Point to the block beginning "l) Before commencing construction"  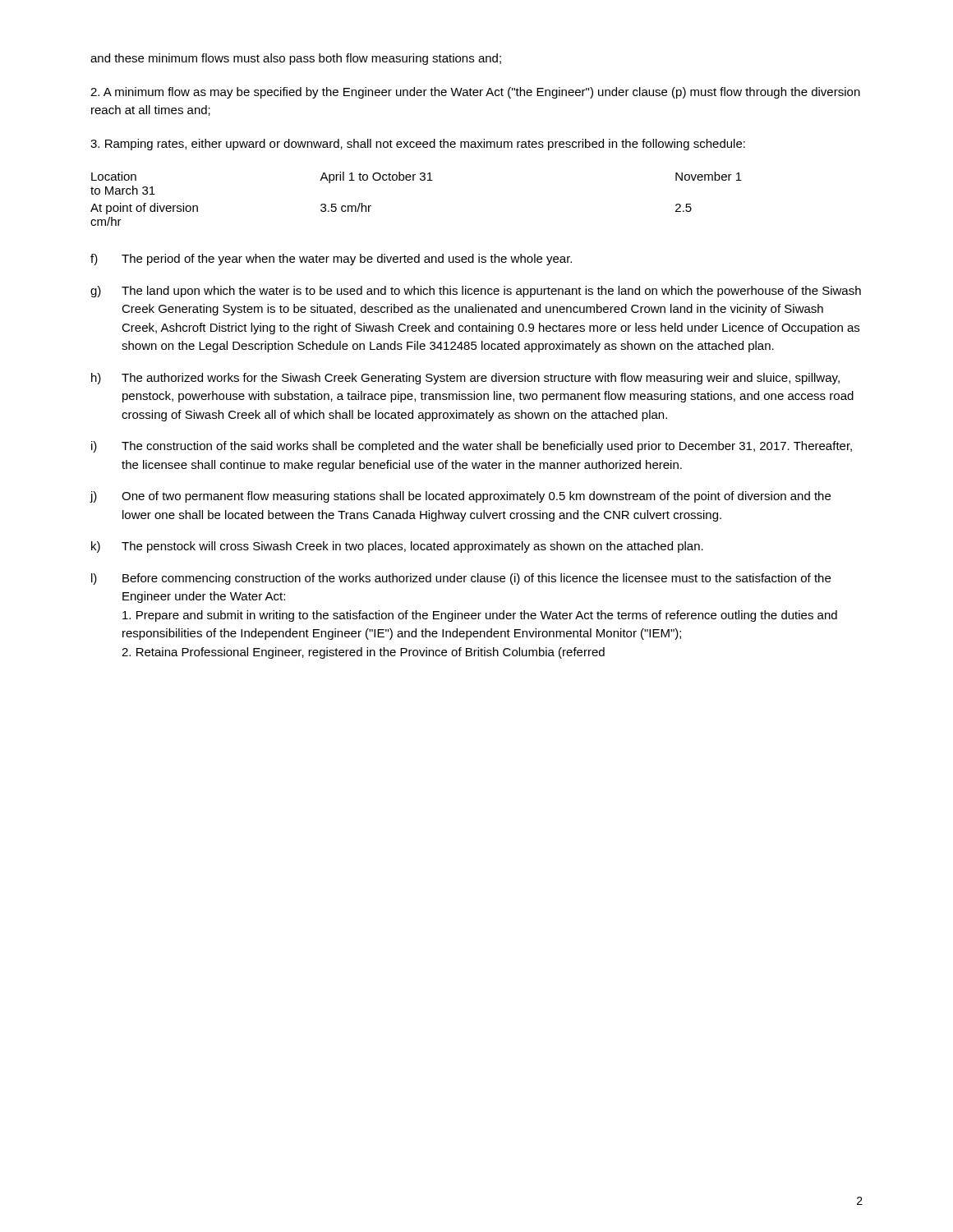(x=476, y=615)
